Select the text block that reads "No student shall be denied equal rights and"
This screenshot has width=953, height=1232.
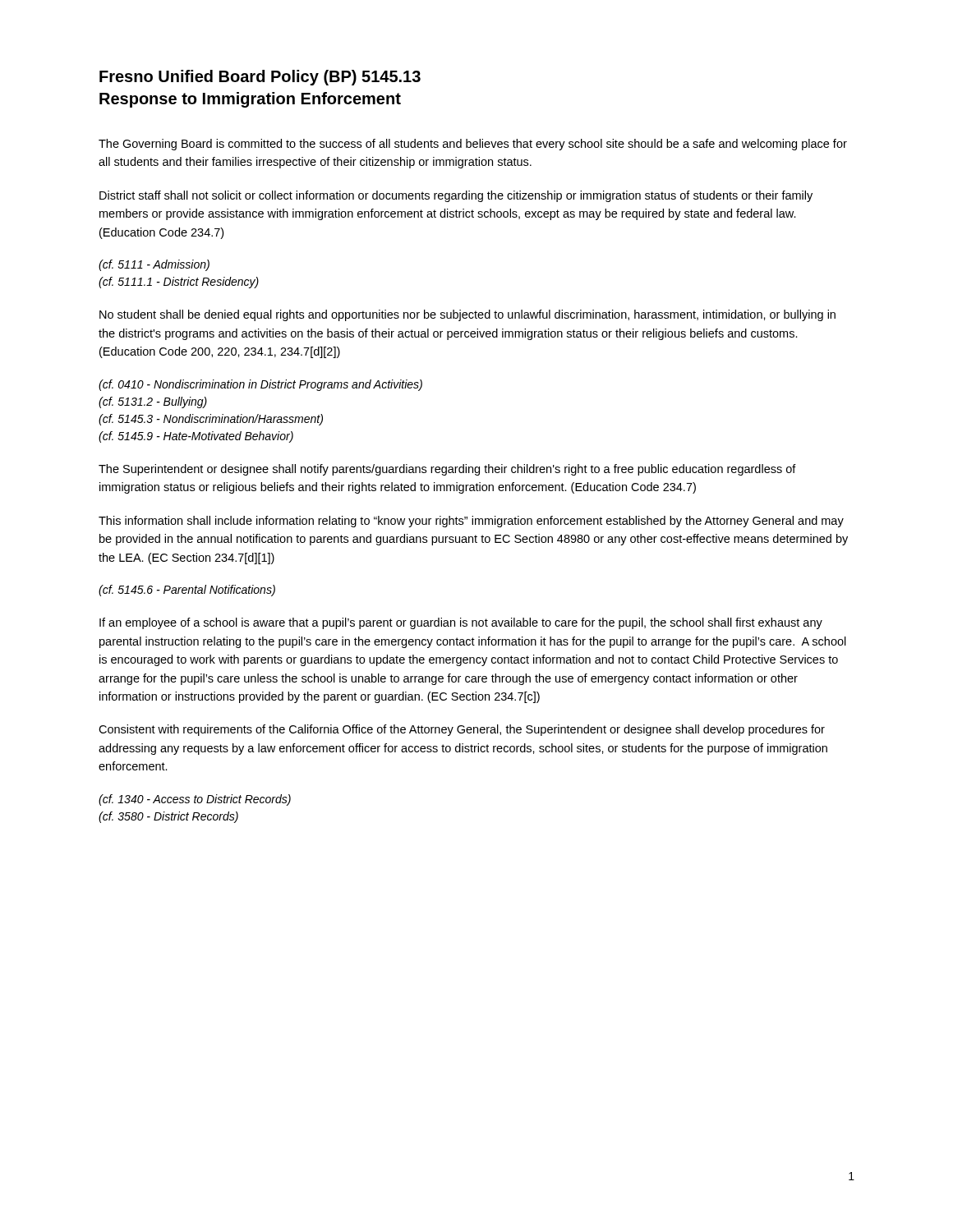467,333
